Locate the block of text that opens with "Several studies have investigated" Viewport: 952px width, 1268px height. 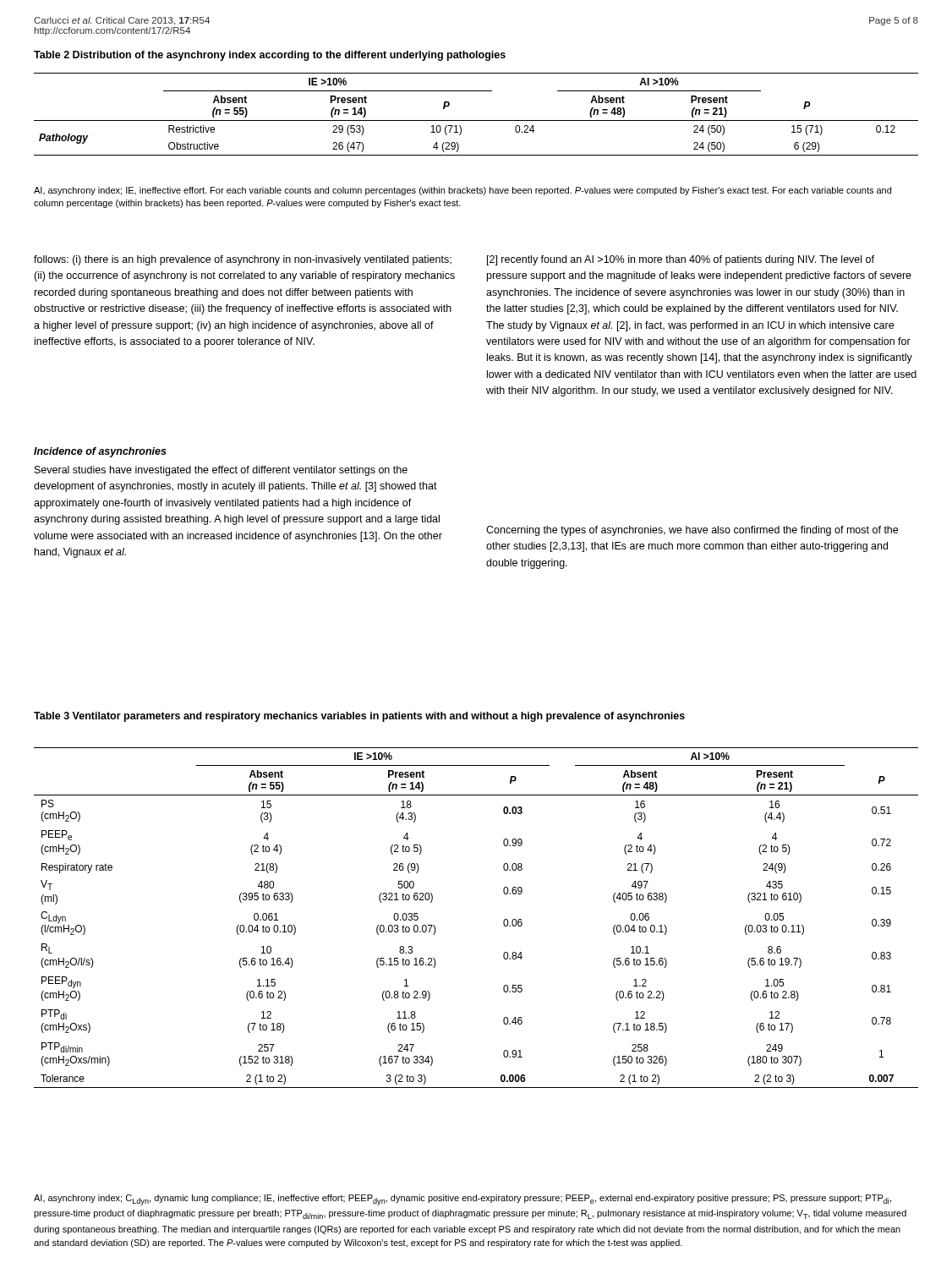(238, 511)
